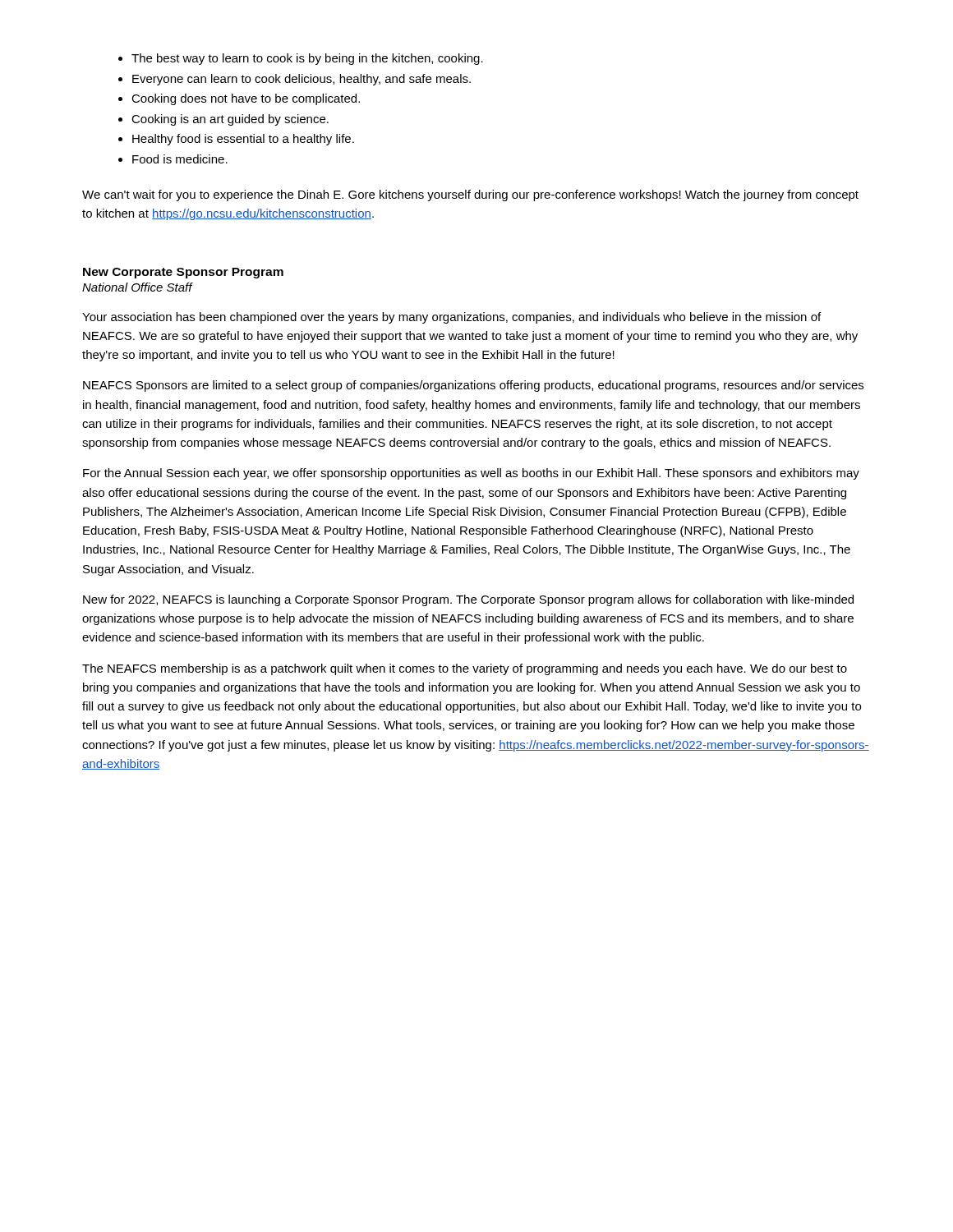Find the text block starting "We can't wait for"
953x1232 pixels.
click(x=470, y=204)
